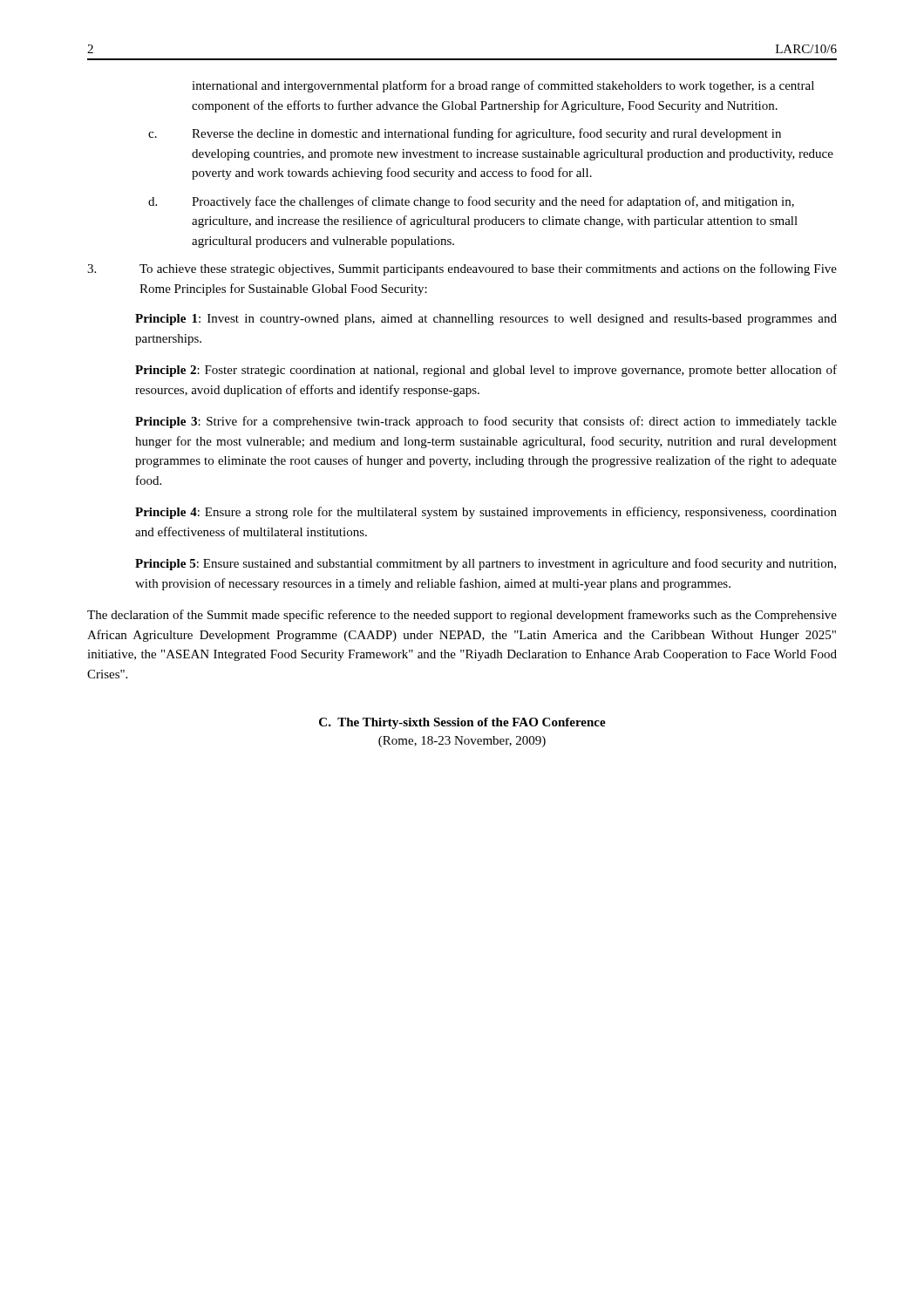
Task: Click on the text block containing "Principle 3: Strive for a comprehensive twin-track"
Action: 486,451
